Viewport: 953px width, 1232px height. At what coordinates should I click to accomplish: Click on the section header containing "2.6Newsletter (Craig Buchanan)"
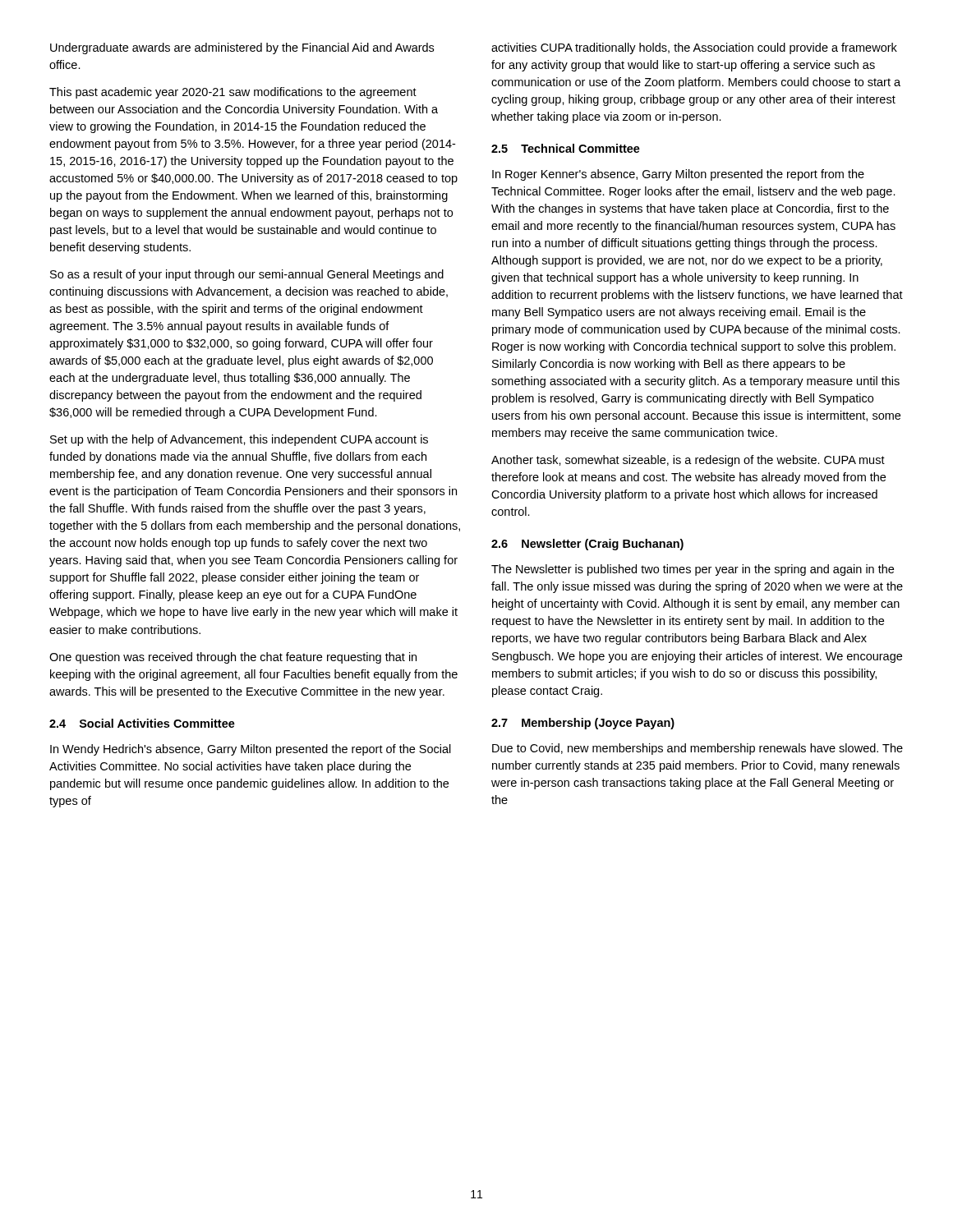(x=588, y=544)
